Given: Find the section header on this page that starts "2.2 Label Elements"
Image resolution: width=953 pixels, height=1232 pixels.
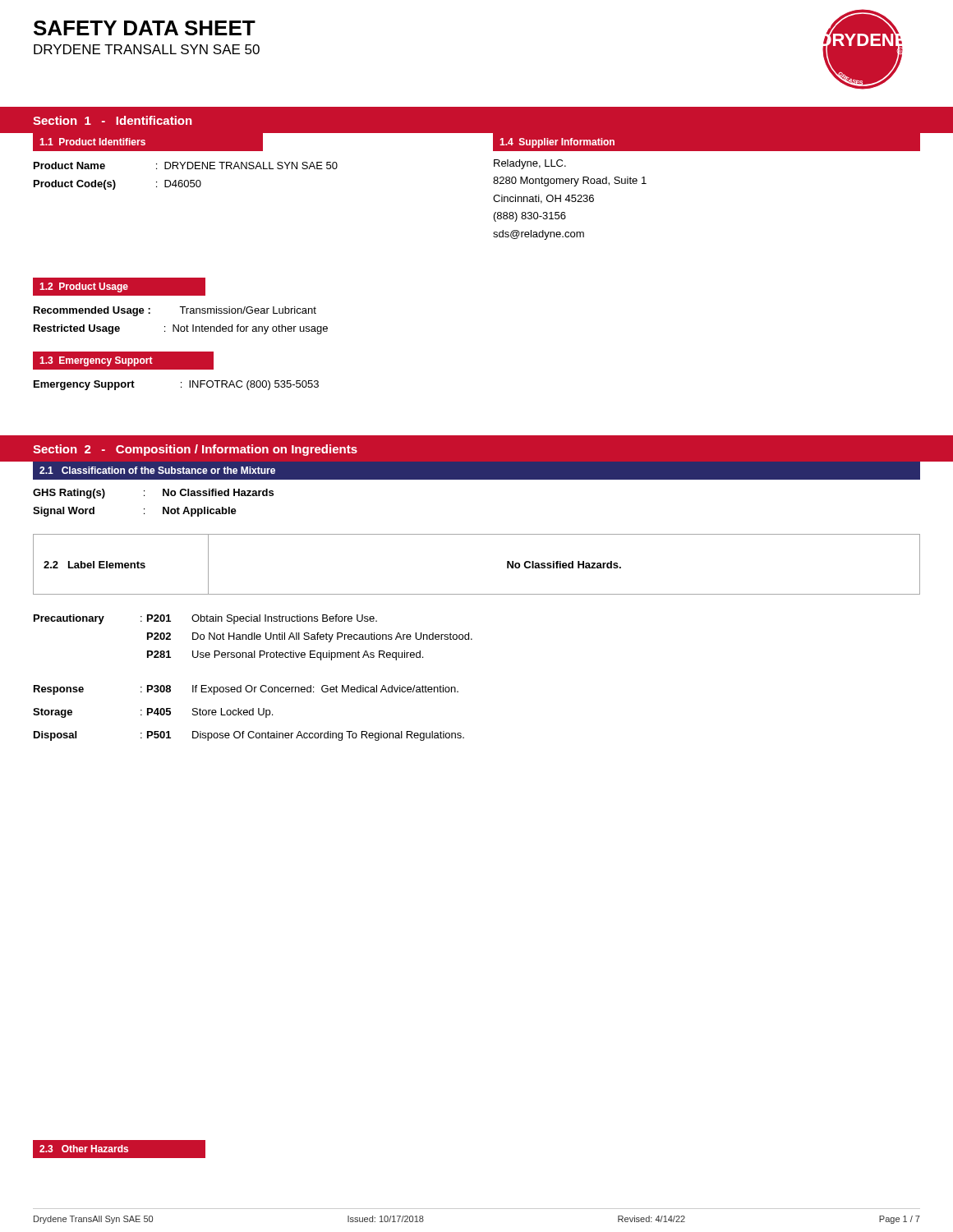Looking at the screenshot, I should 476,564.
